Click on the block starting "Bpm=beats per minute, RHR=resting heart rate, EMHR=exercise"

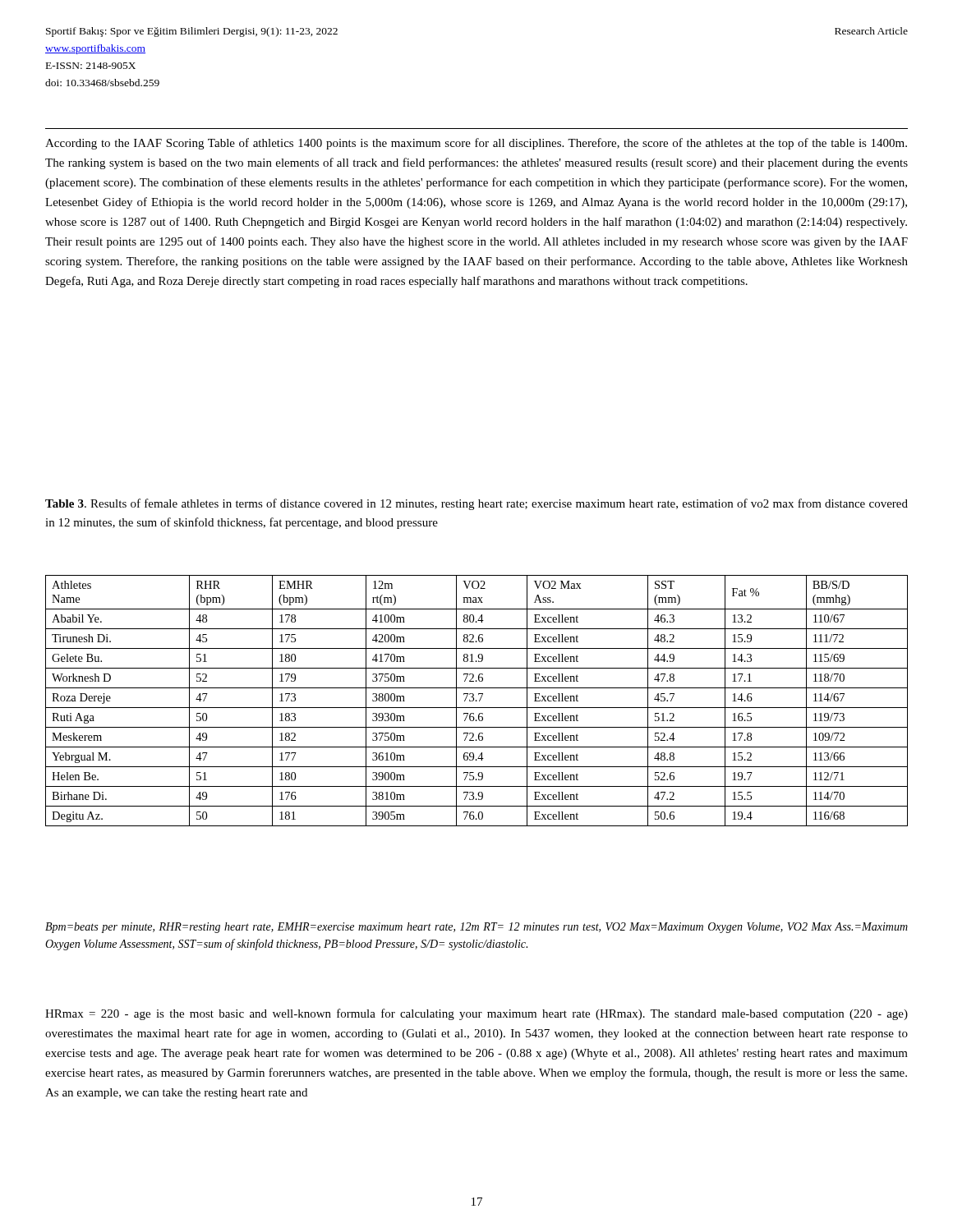coord(476,935)
